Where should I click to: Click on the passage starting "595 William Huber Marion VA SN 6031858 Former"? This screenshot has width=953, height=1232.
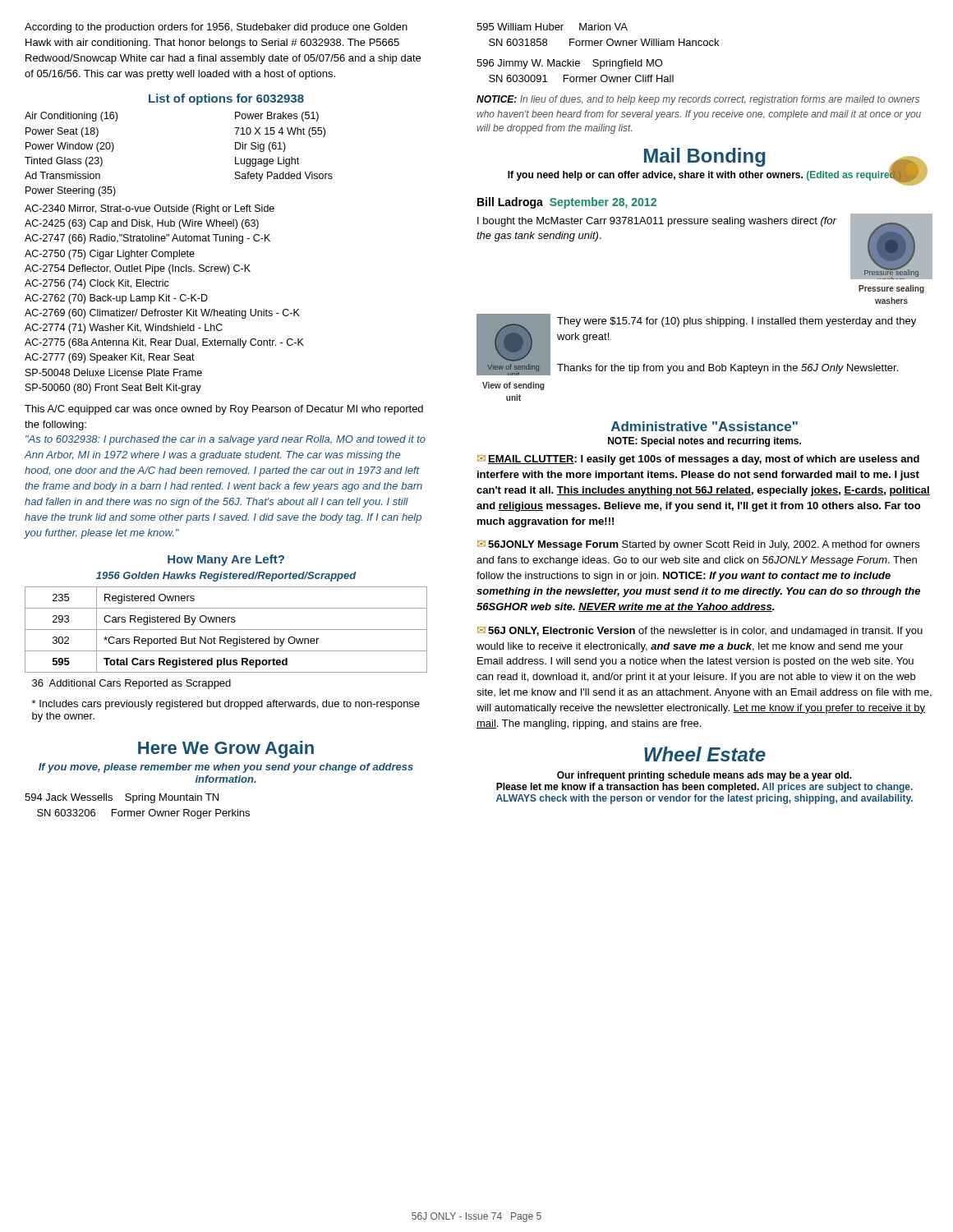[598, 34]
